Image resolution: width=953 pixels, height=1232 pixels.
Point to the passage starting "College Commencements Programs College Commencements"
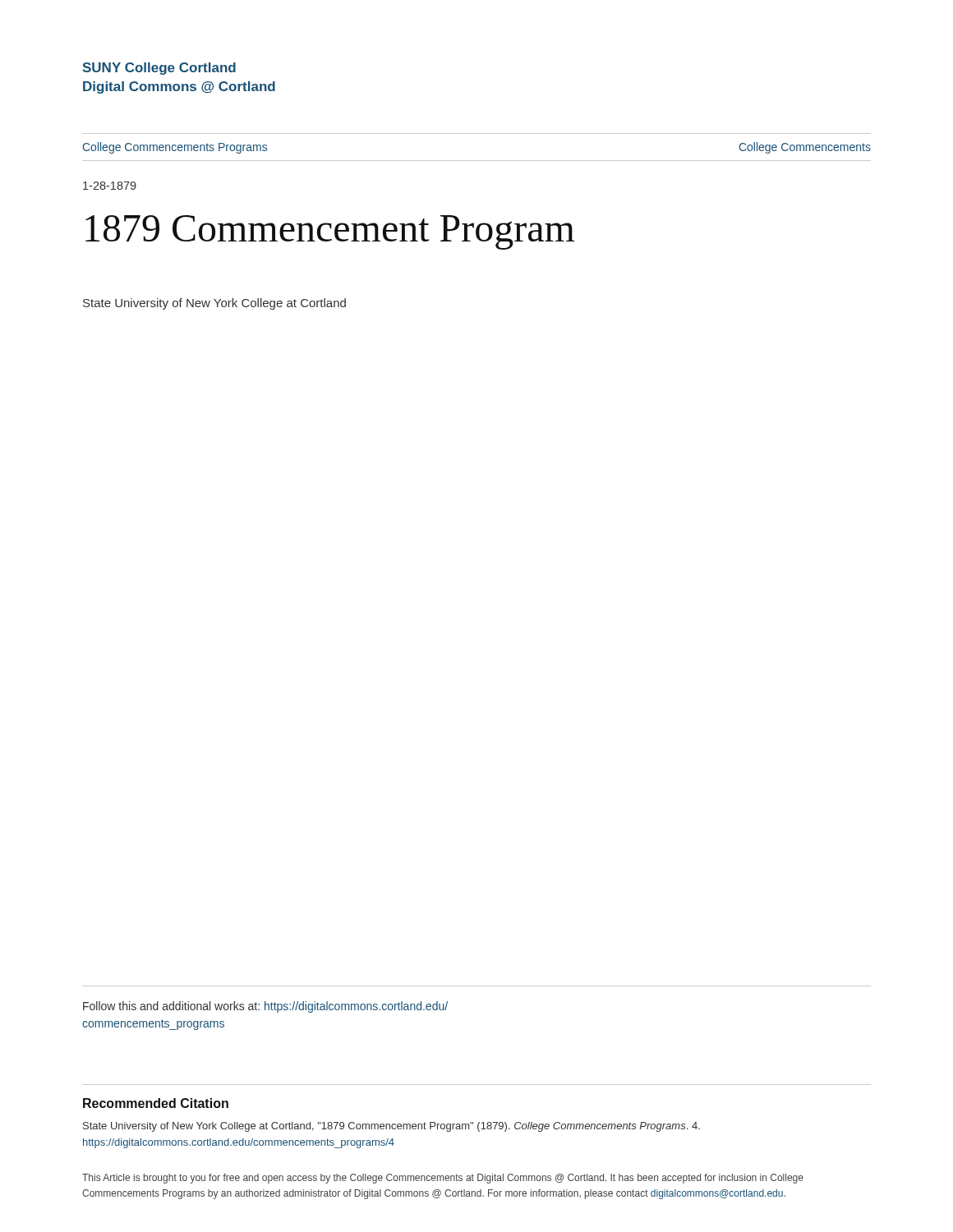173,147
